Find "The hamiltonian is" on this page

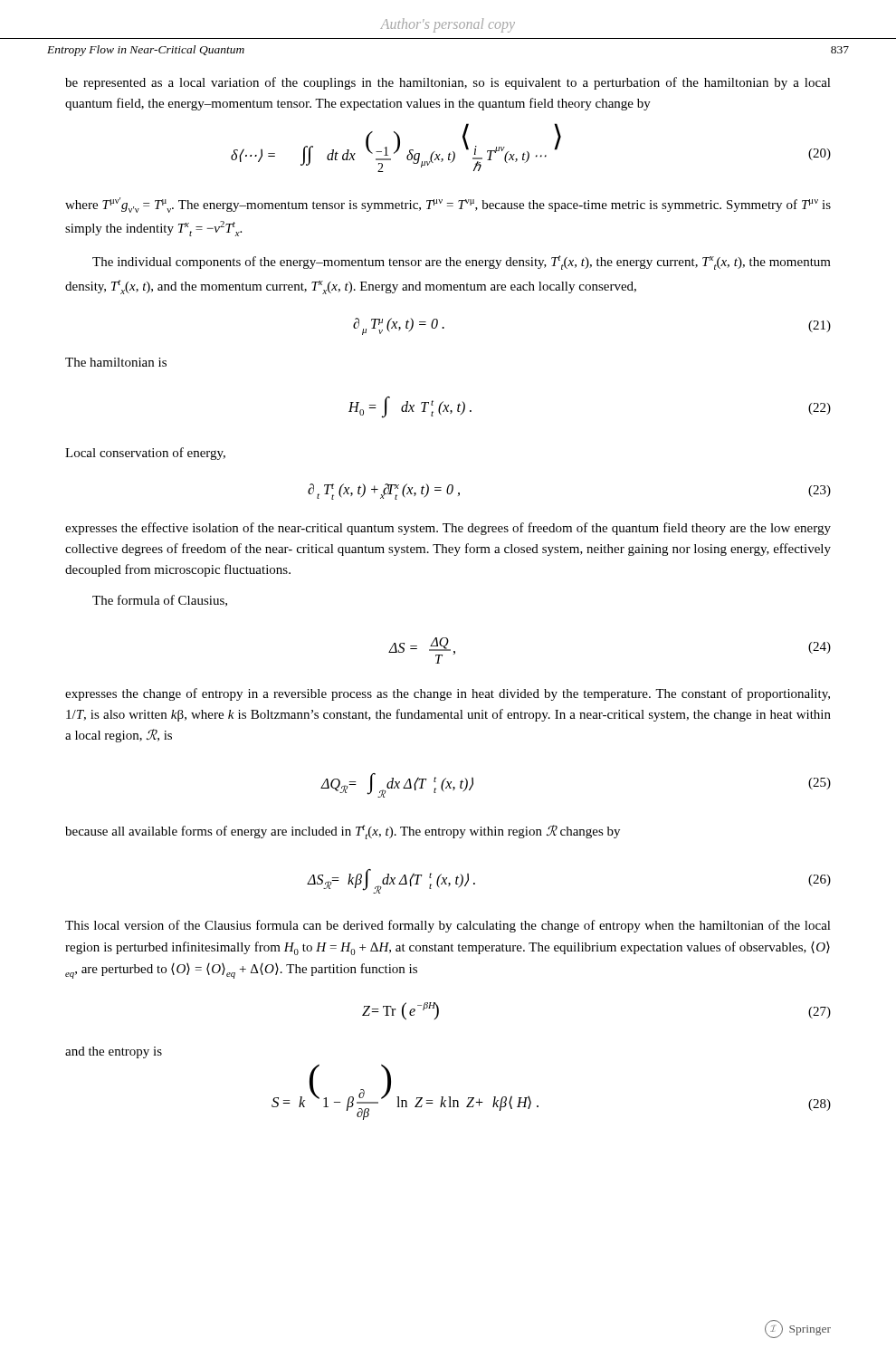116,362
